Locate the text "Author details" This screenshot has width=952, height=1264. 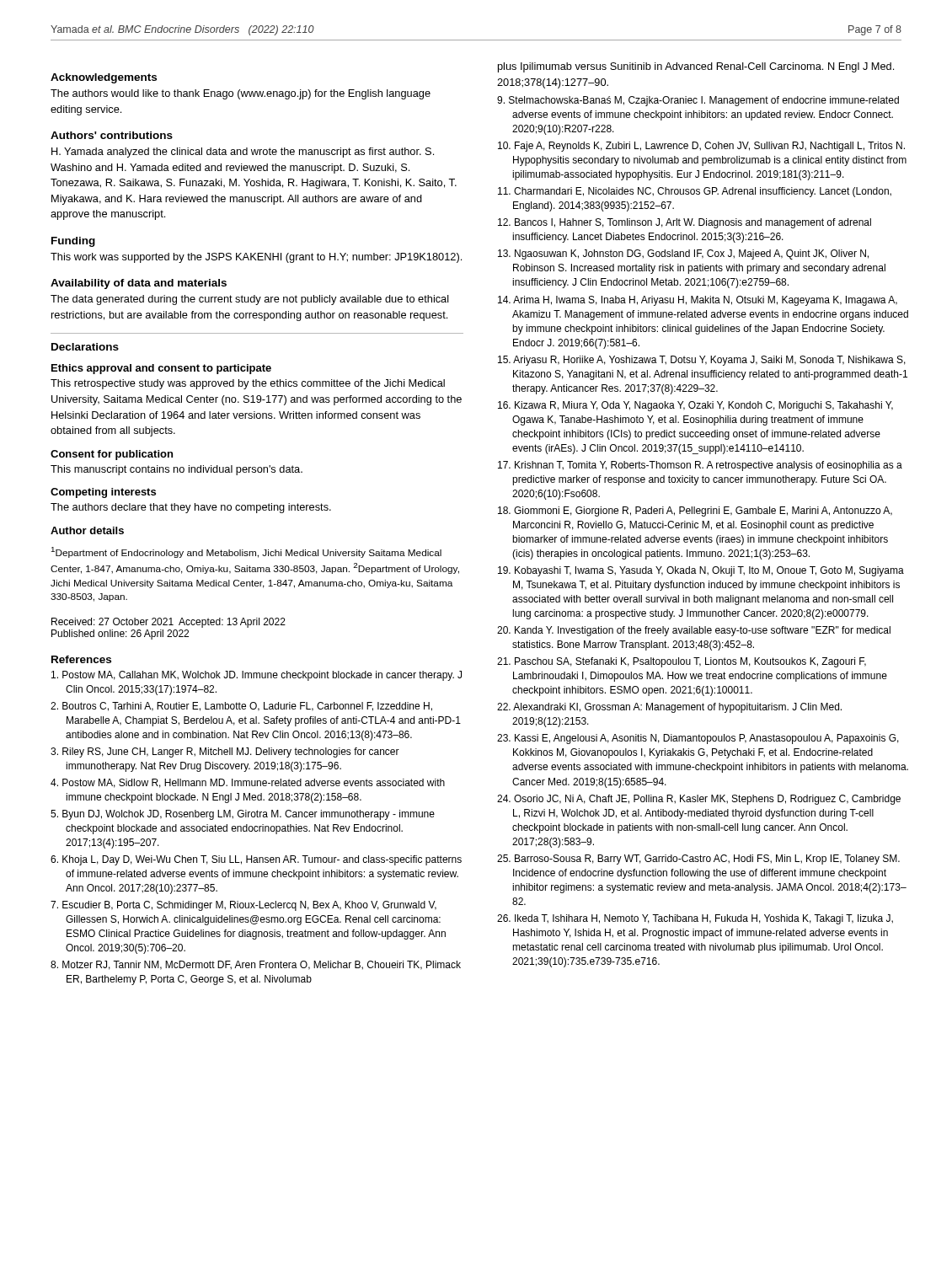pyautogui.click(x=87, y=530)
